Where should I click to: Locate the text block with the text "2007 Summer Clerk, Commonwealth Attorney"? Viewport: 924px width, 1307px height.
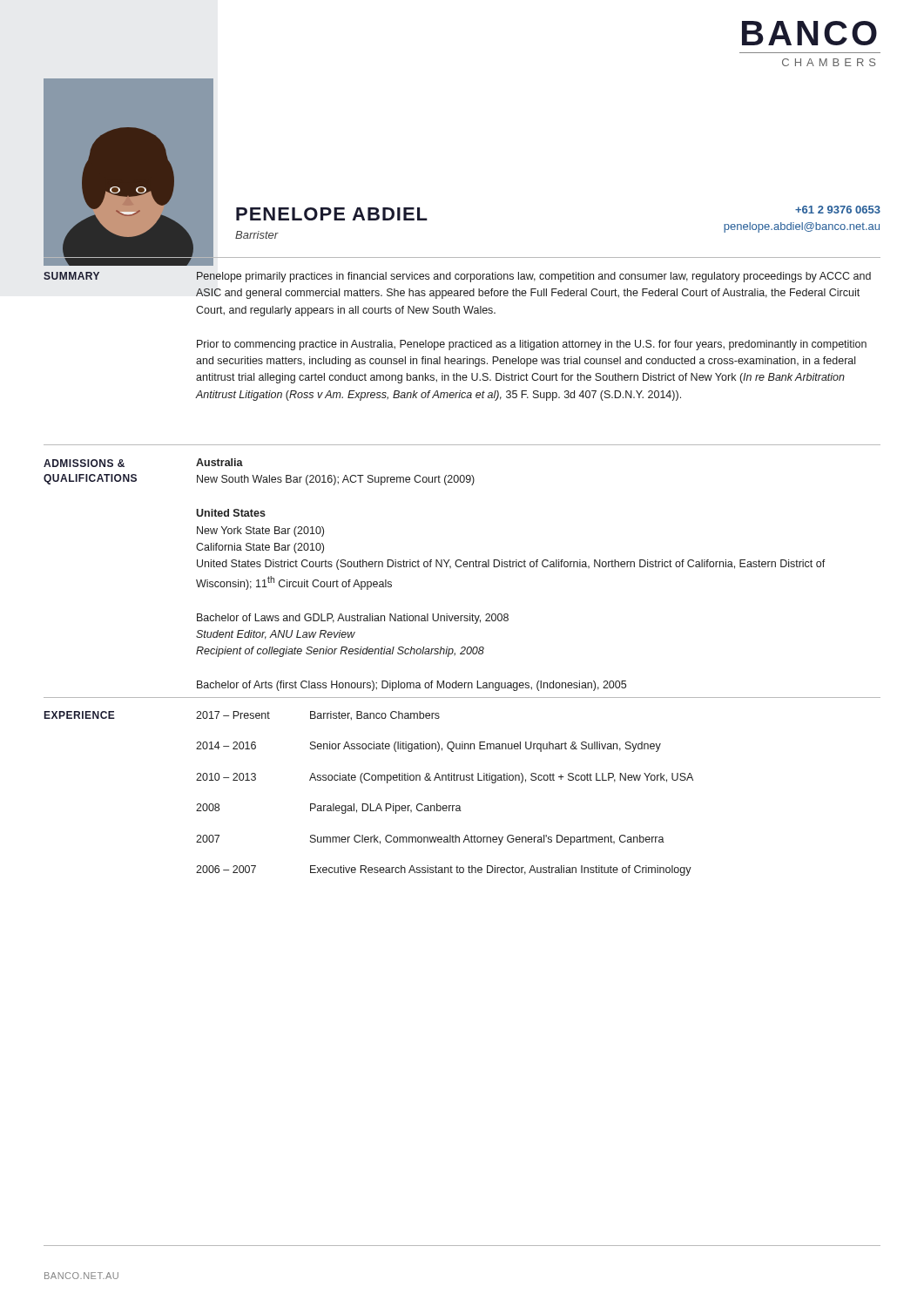click(x=538, y=839)
